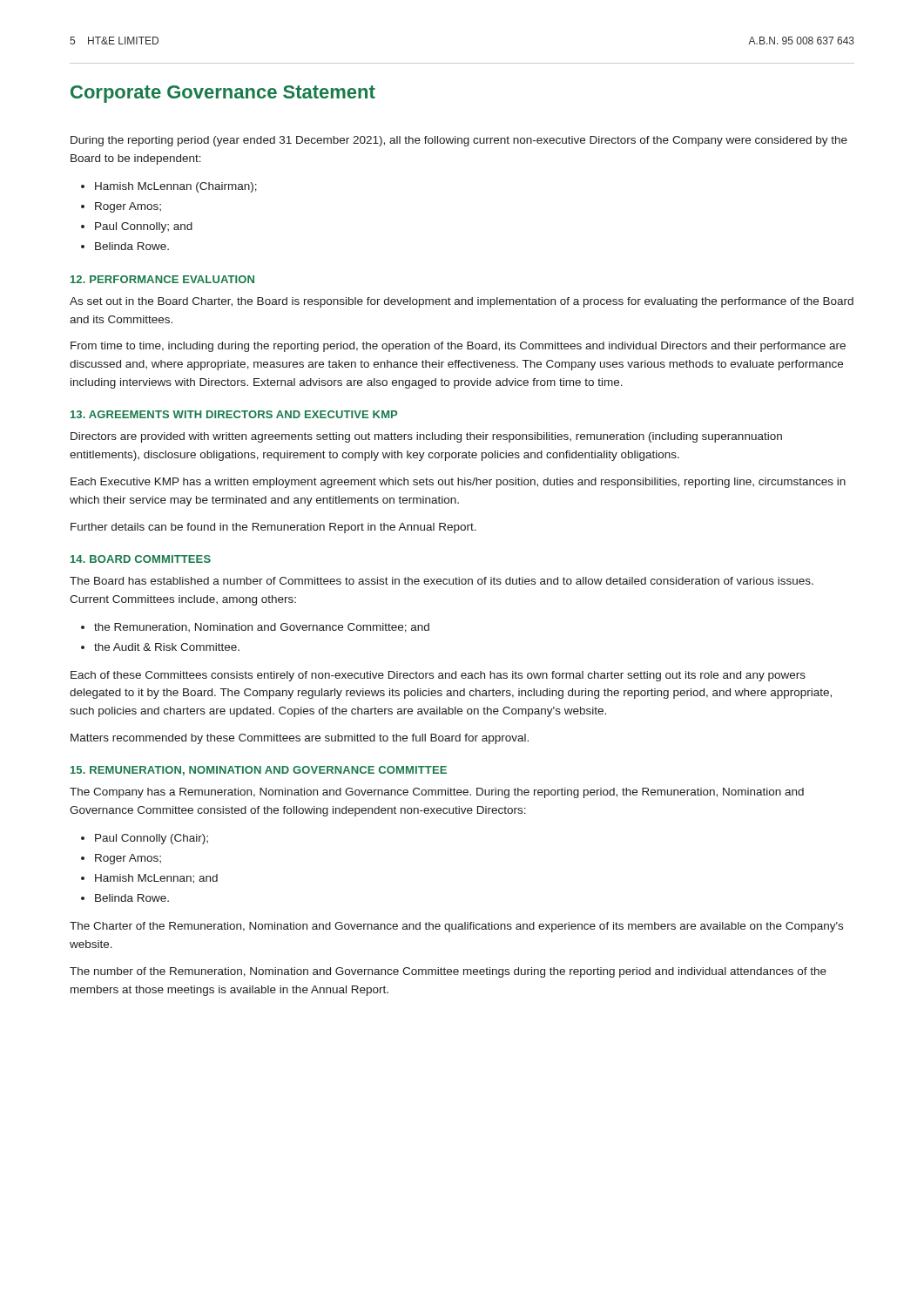
Task: Click on the text starting "15. REMUNERATION, NOMINATION AND GOVERNANCE COMMITTEE"
Action: pos(258,770)
